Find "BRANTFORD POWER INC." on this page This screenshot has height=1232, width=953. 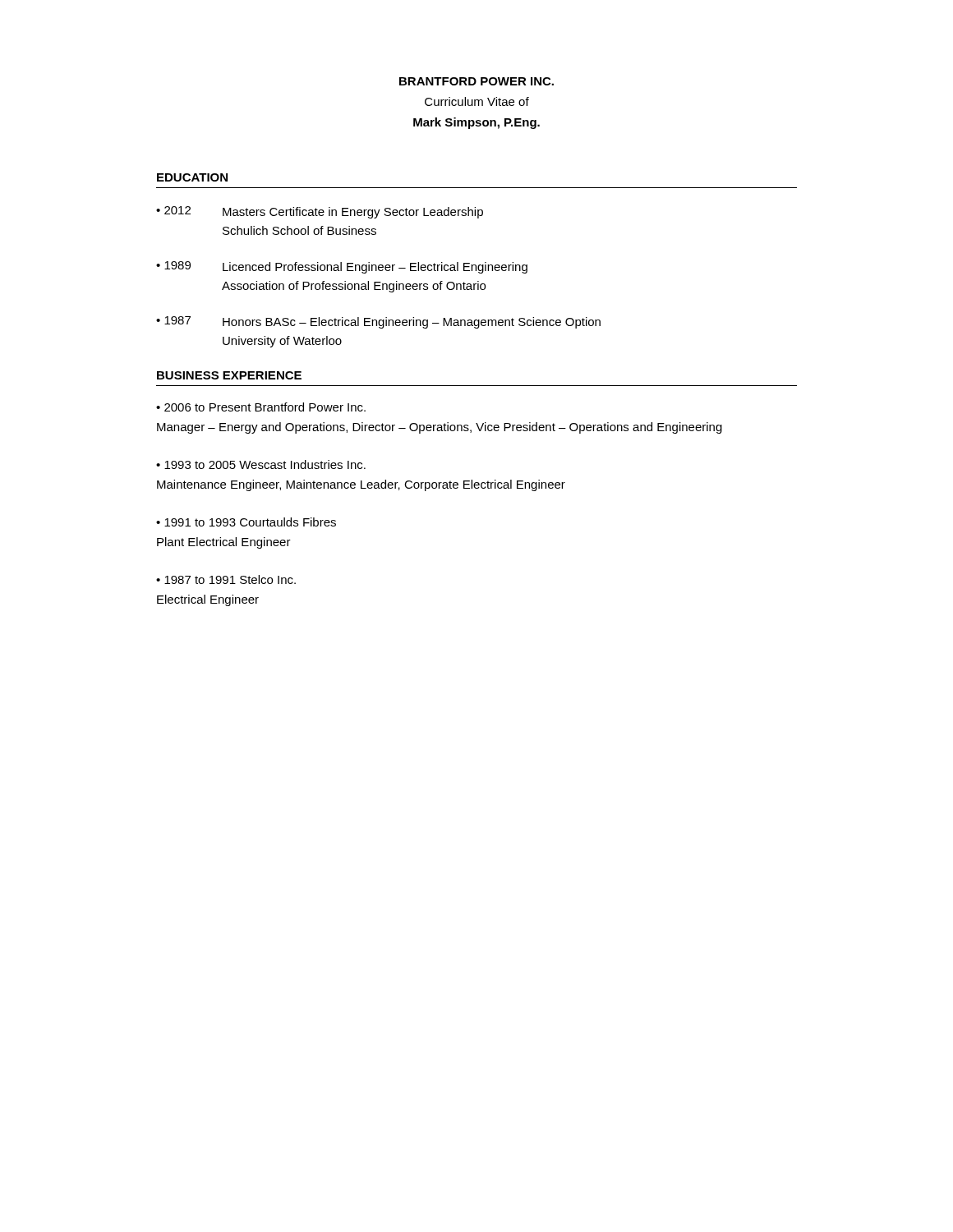[x=476, y=81]
